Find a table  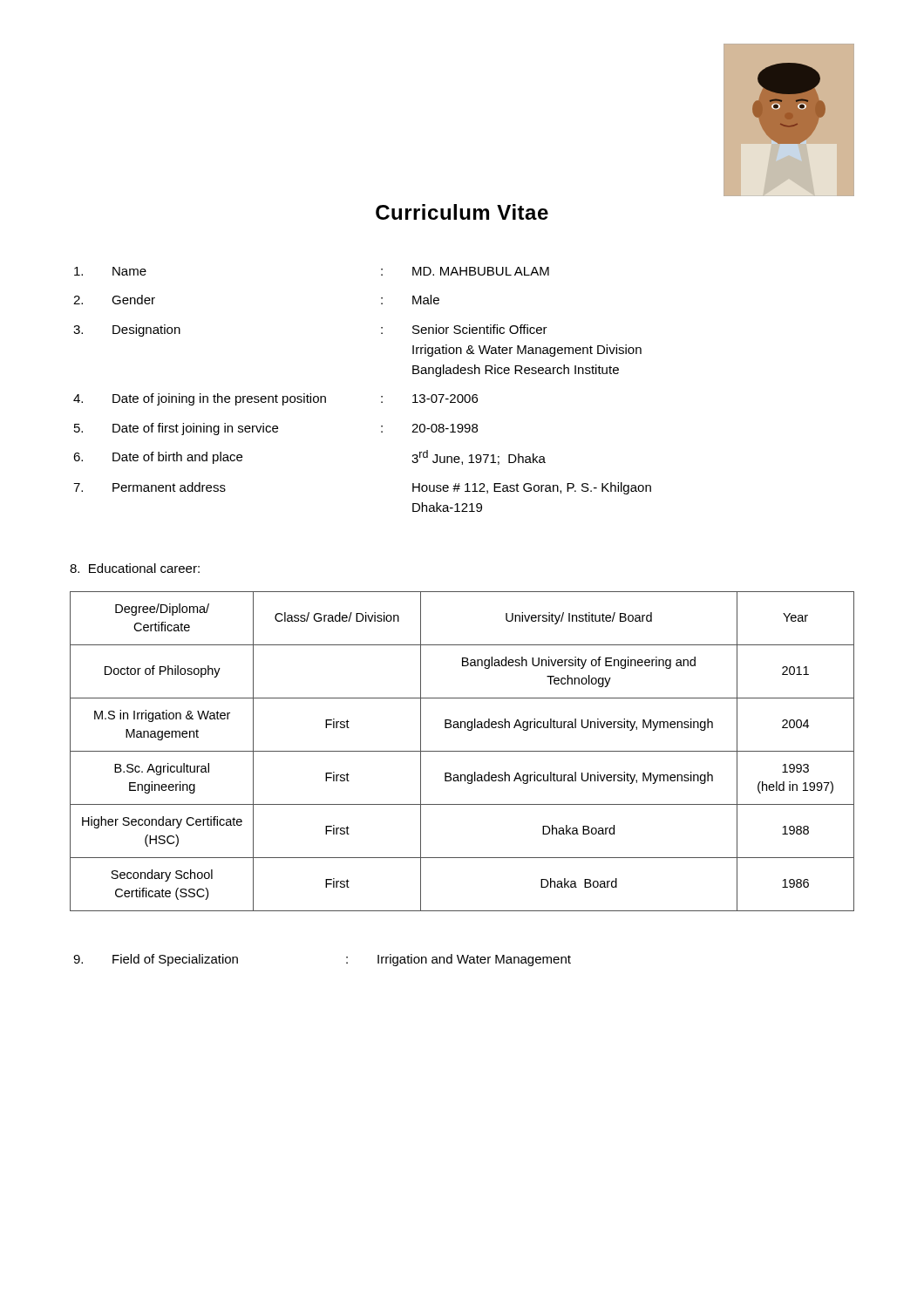point(462,751)
